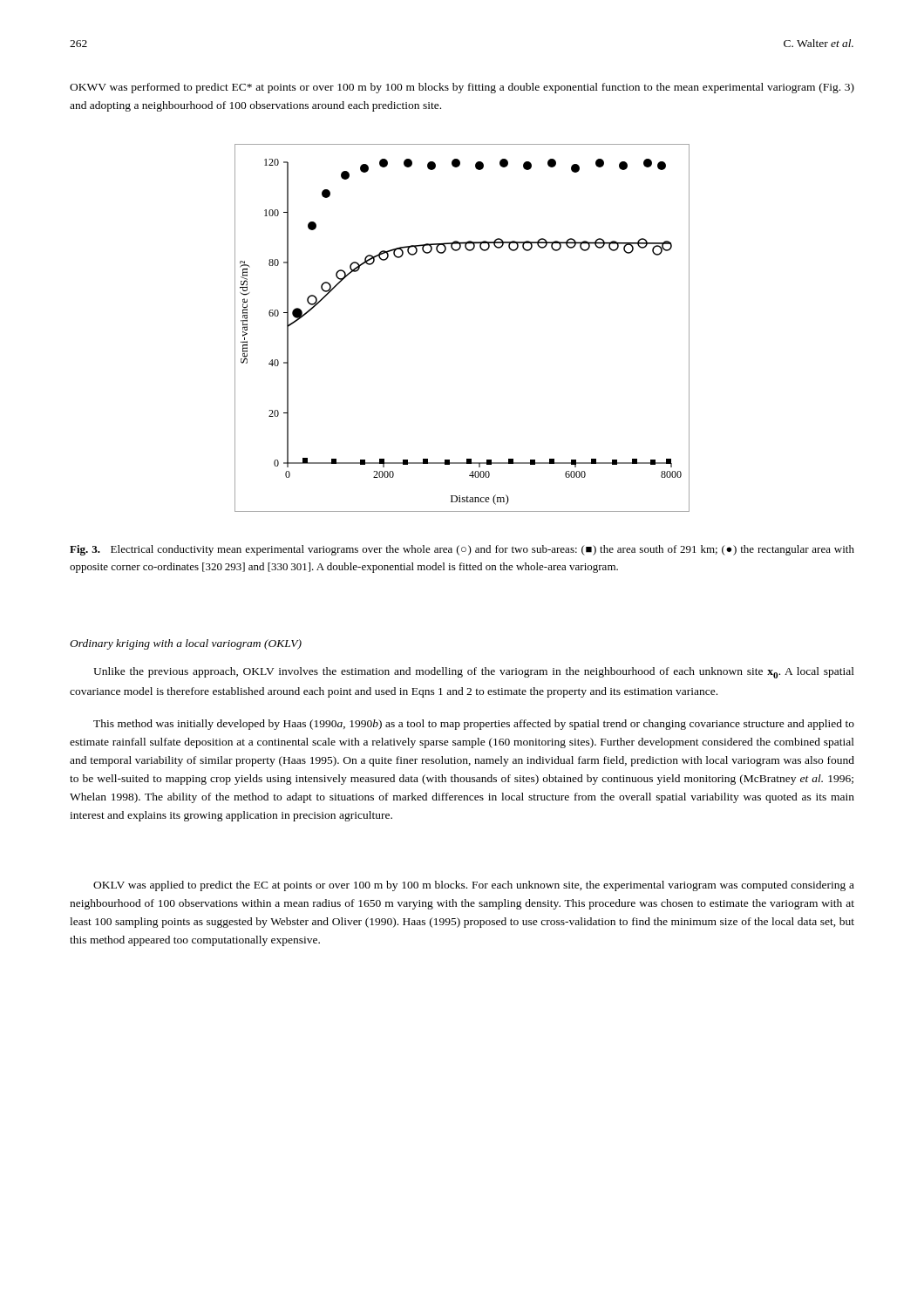
Task: Find the block starting "Ordinary kriging with a local variogram (OKLV)"
Action: (x=186, y=643)
